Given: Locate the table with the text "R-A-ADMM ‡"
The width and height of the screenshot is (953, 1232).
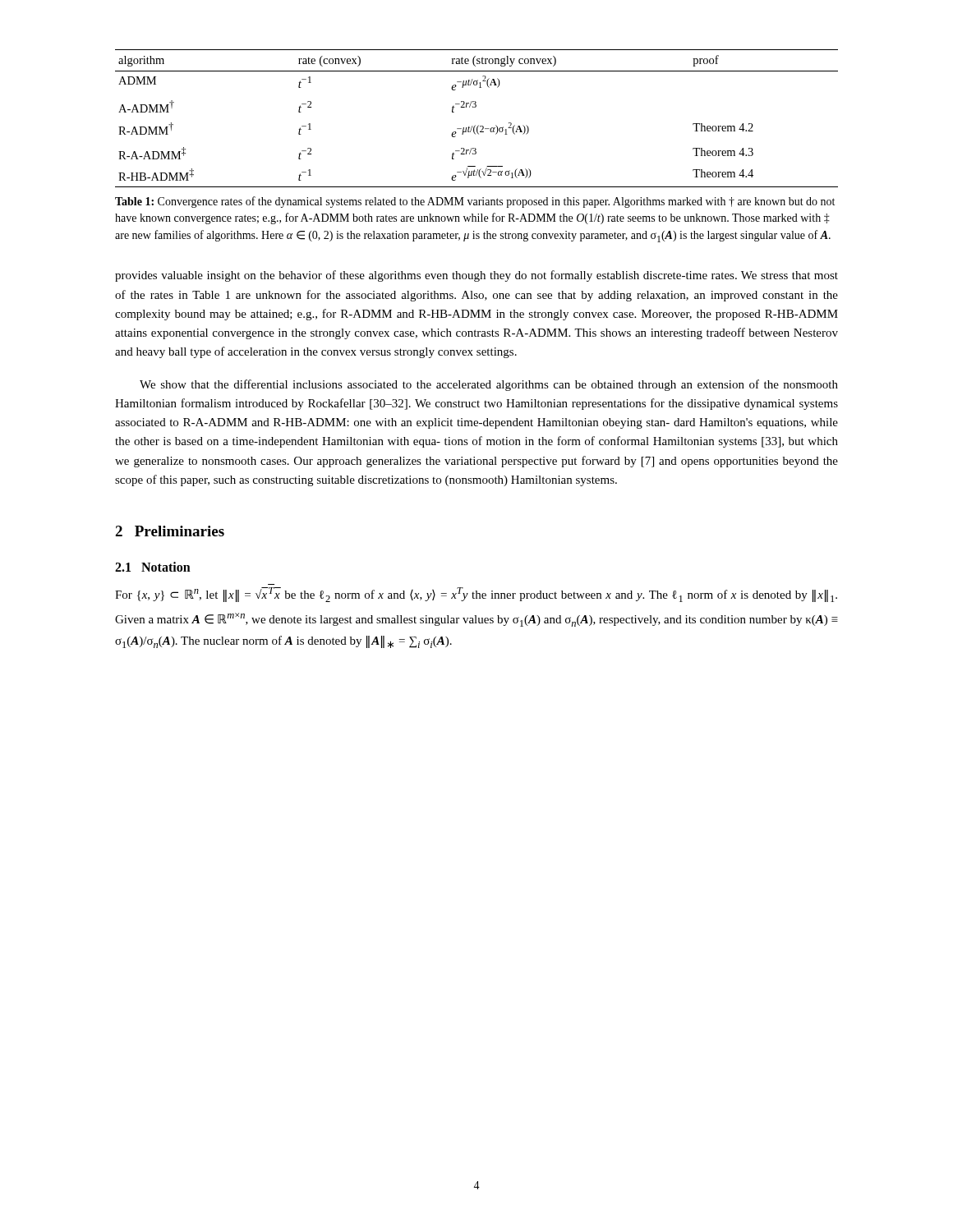Looking at the screenshot, I should coord(476,118).
